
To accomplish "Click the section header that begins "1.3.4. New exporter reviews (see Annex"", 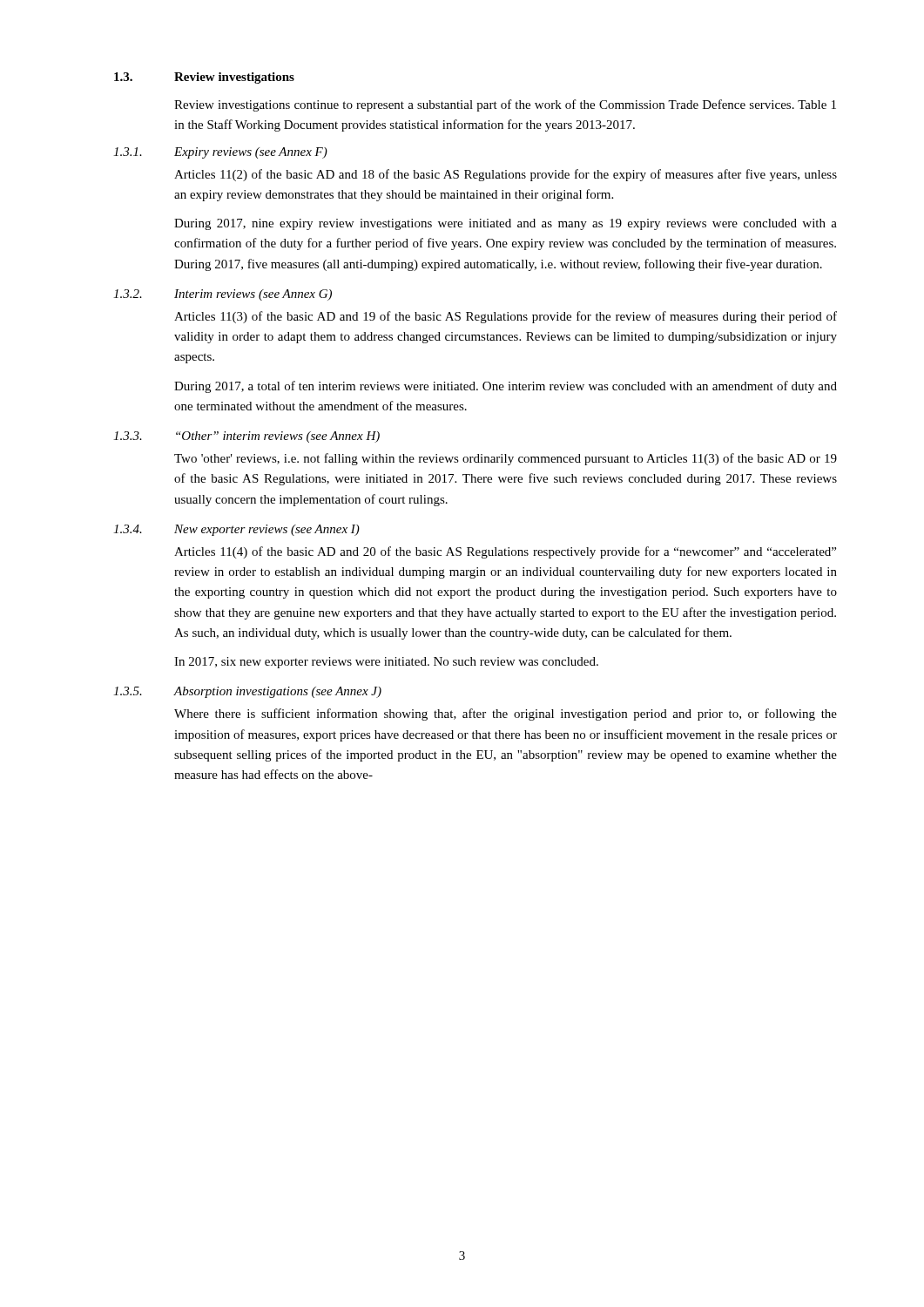I will tap(236, 529).
